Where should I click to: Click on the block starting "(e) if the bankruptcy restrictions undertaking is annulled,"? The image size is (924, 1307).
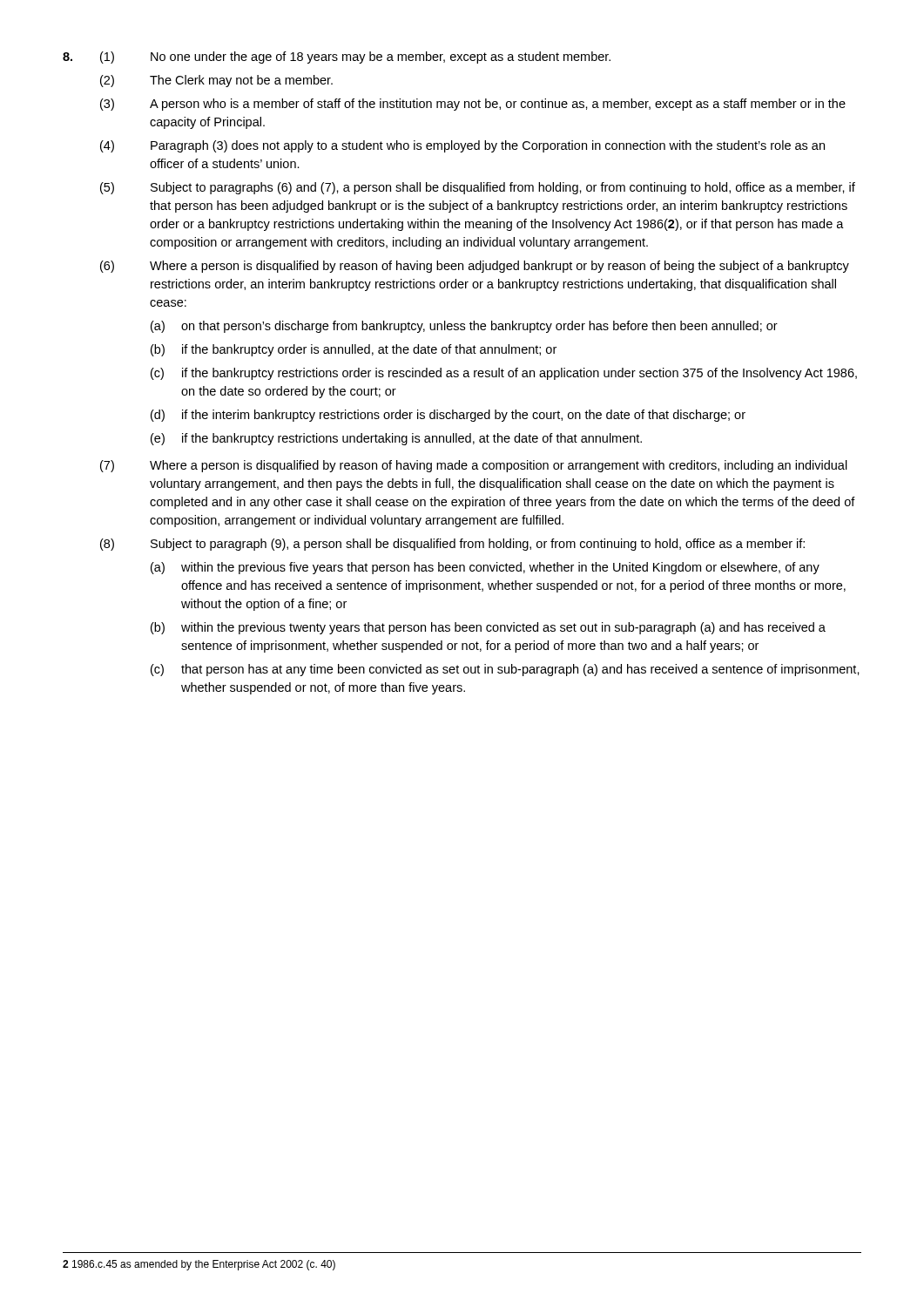[506, 439]
